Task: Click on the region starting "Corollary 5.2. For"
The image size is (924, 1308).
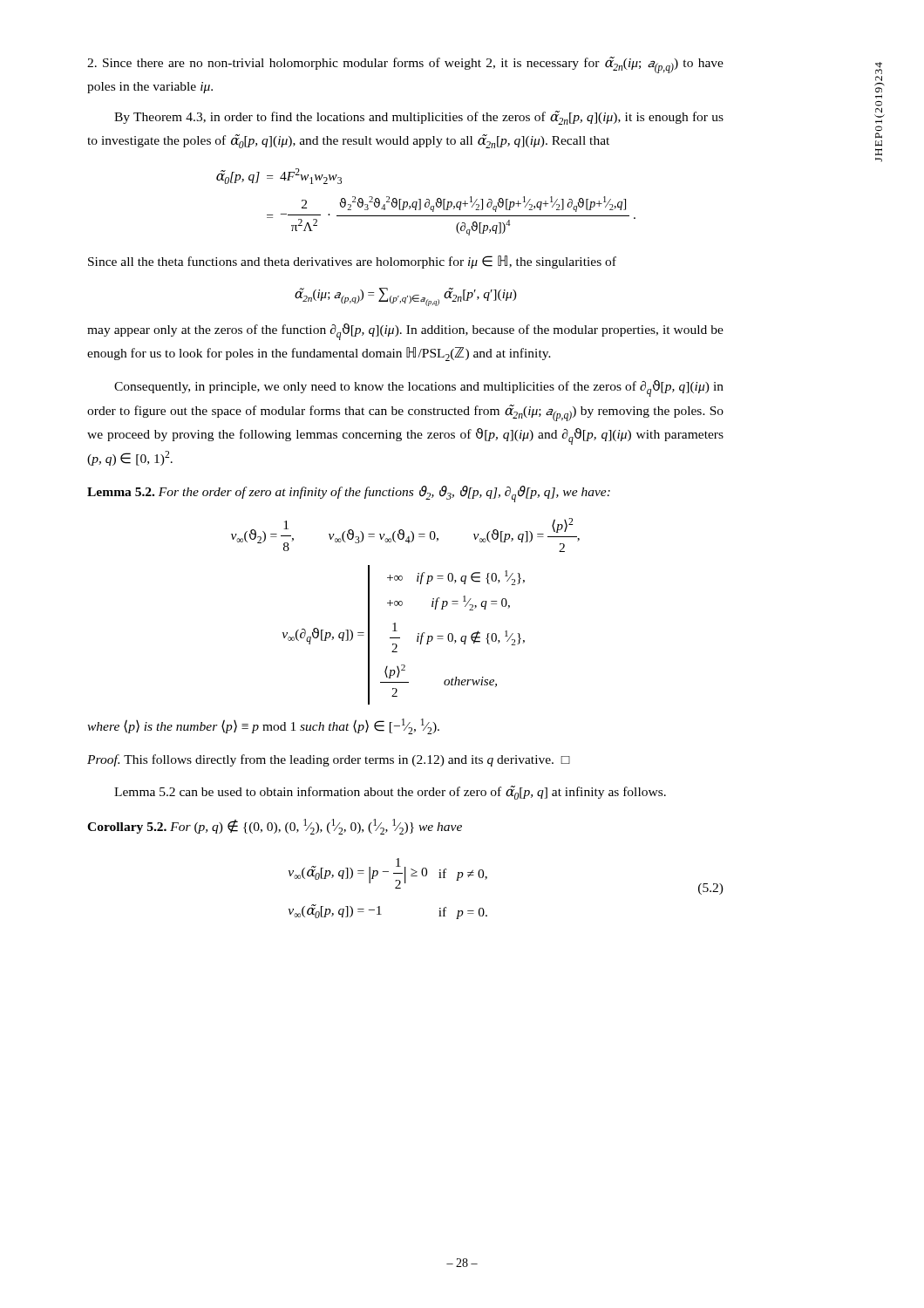Action: [x=405, y=828]
